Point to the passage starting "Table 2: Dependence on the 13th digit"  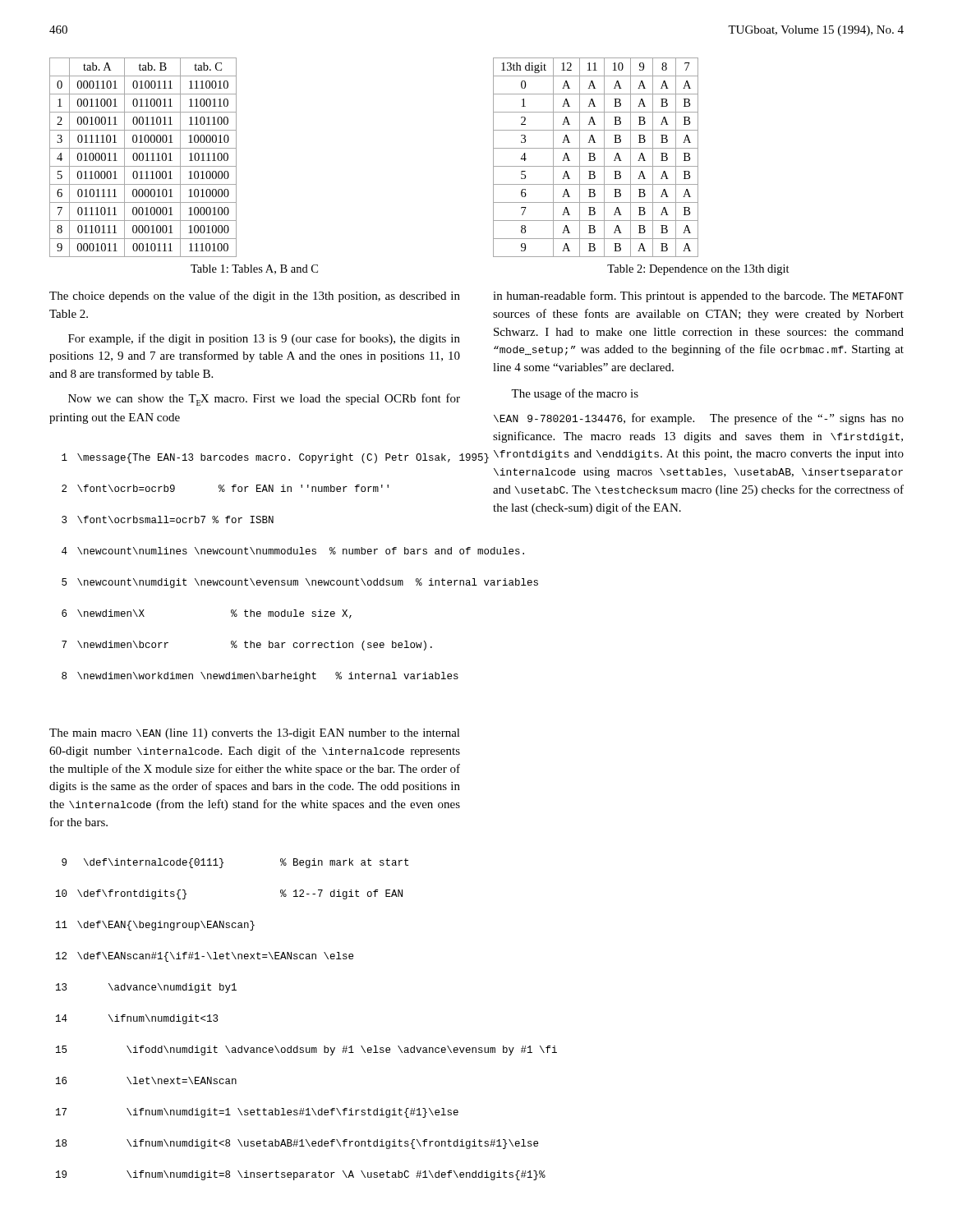[x=698, y=269]
